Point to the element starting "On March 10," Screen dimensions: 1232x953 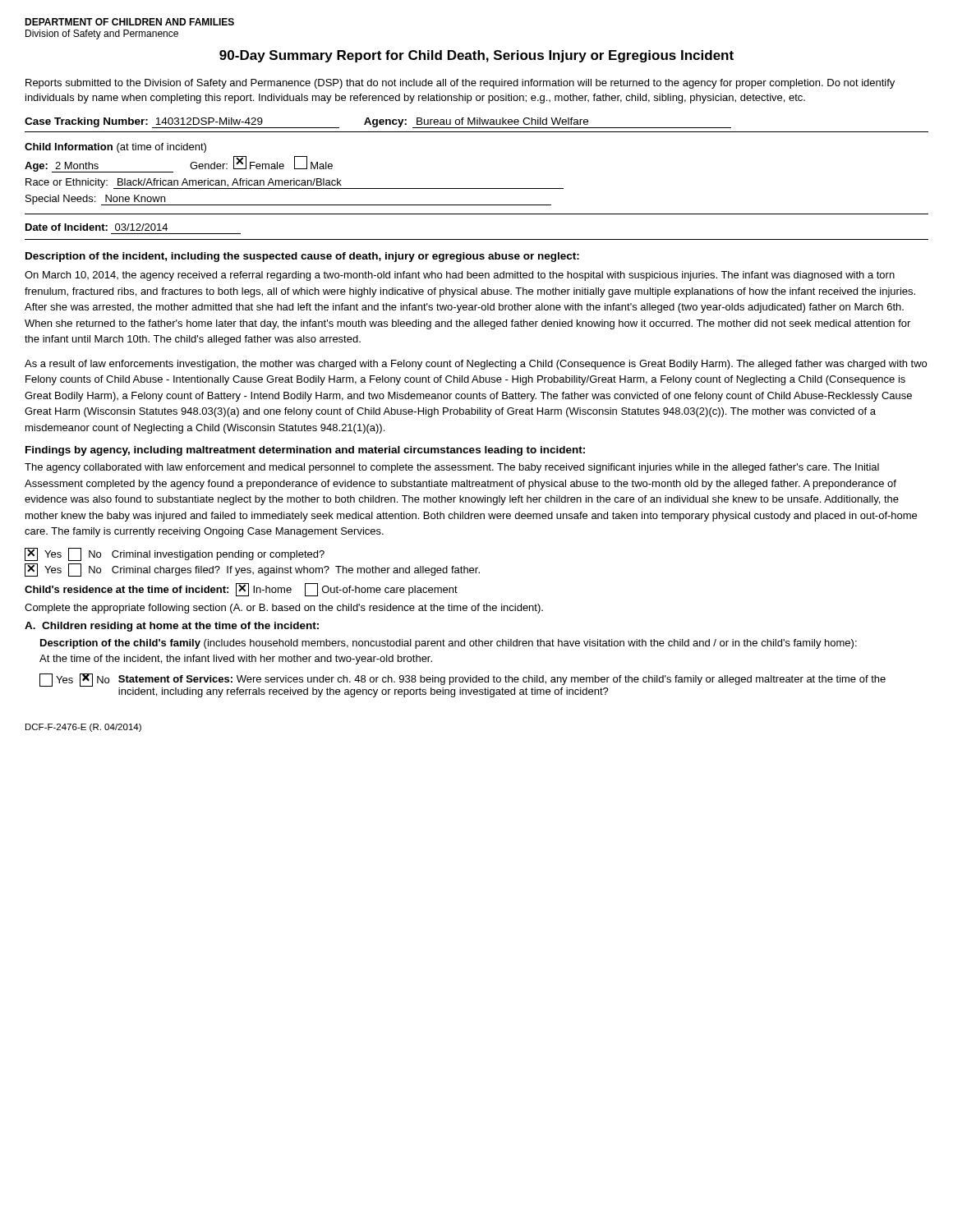(470, 307)
